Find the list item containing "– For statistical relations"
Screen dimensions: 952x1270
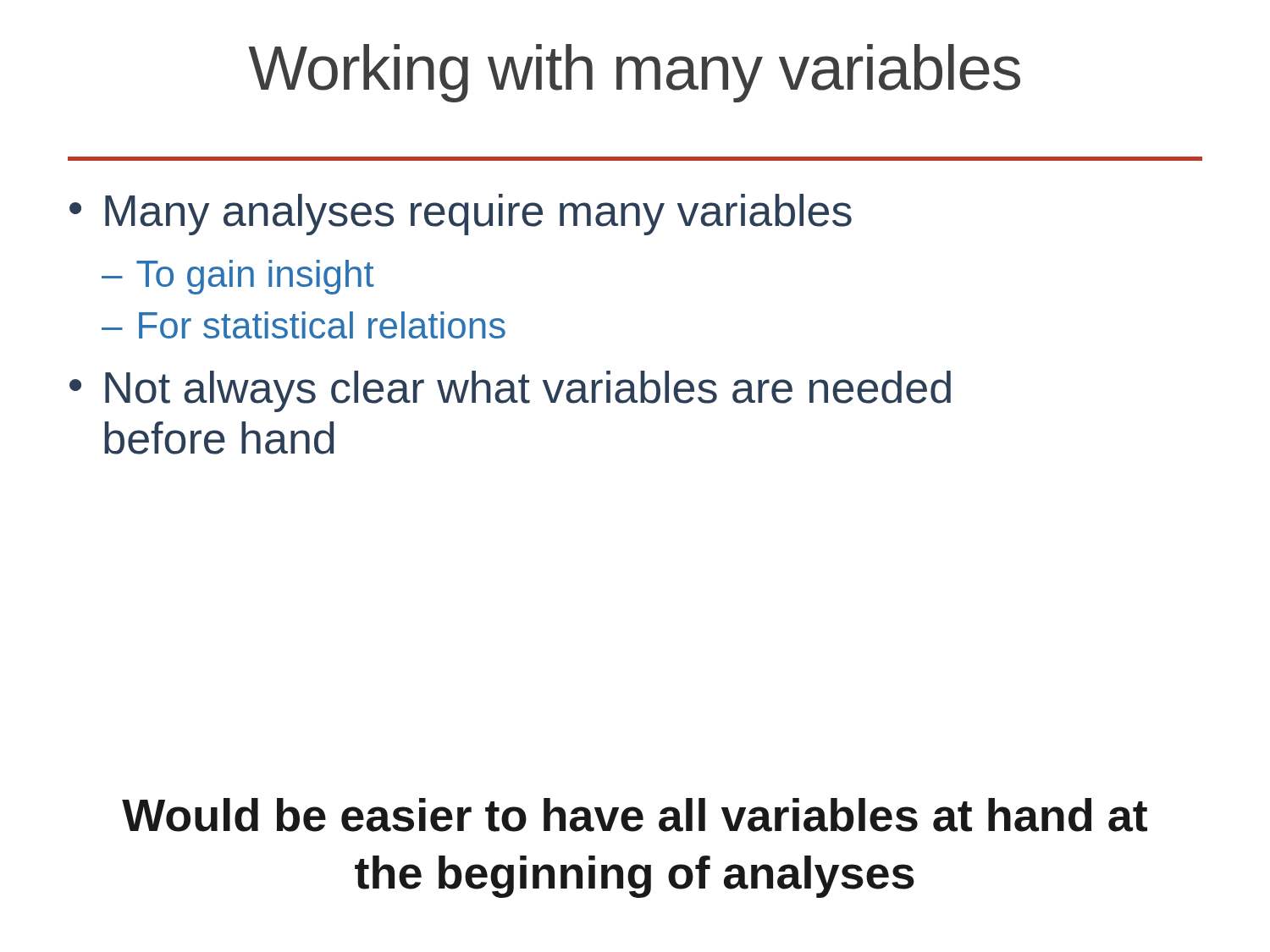coord(304,326)
